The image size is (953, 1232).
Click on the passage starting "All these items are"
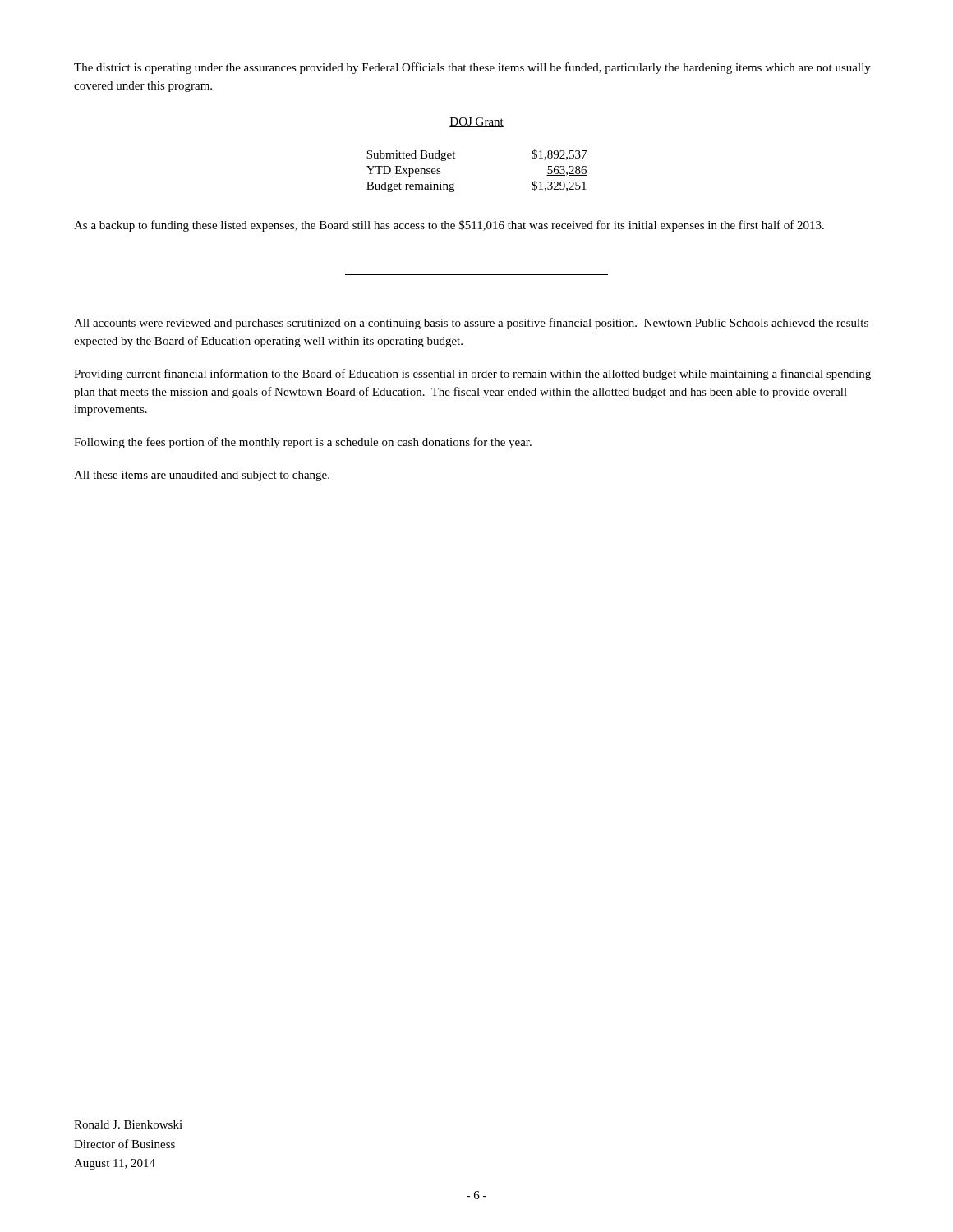click(x=202, y=475)
